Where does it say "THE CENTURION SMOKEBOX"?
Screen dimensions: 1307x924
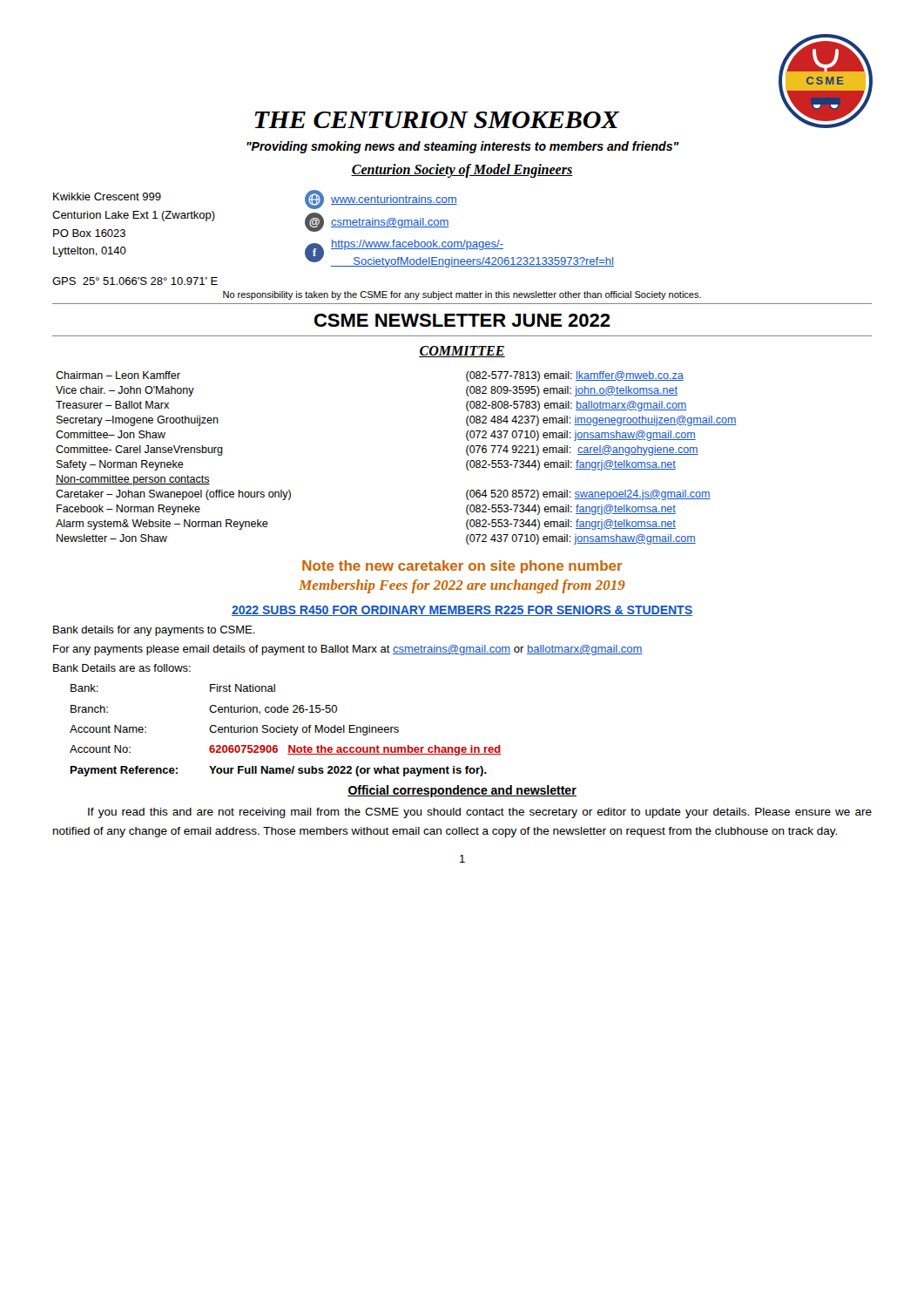tap(436, 119)
